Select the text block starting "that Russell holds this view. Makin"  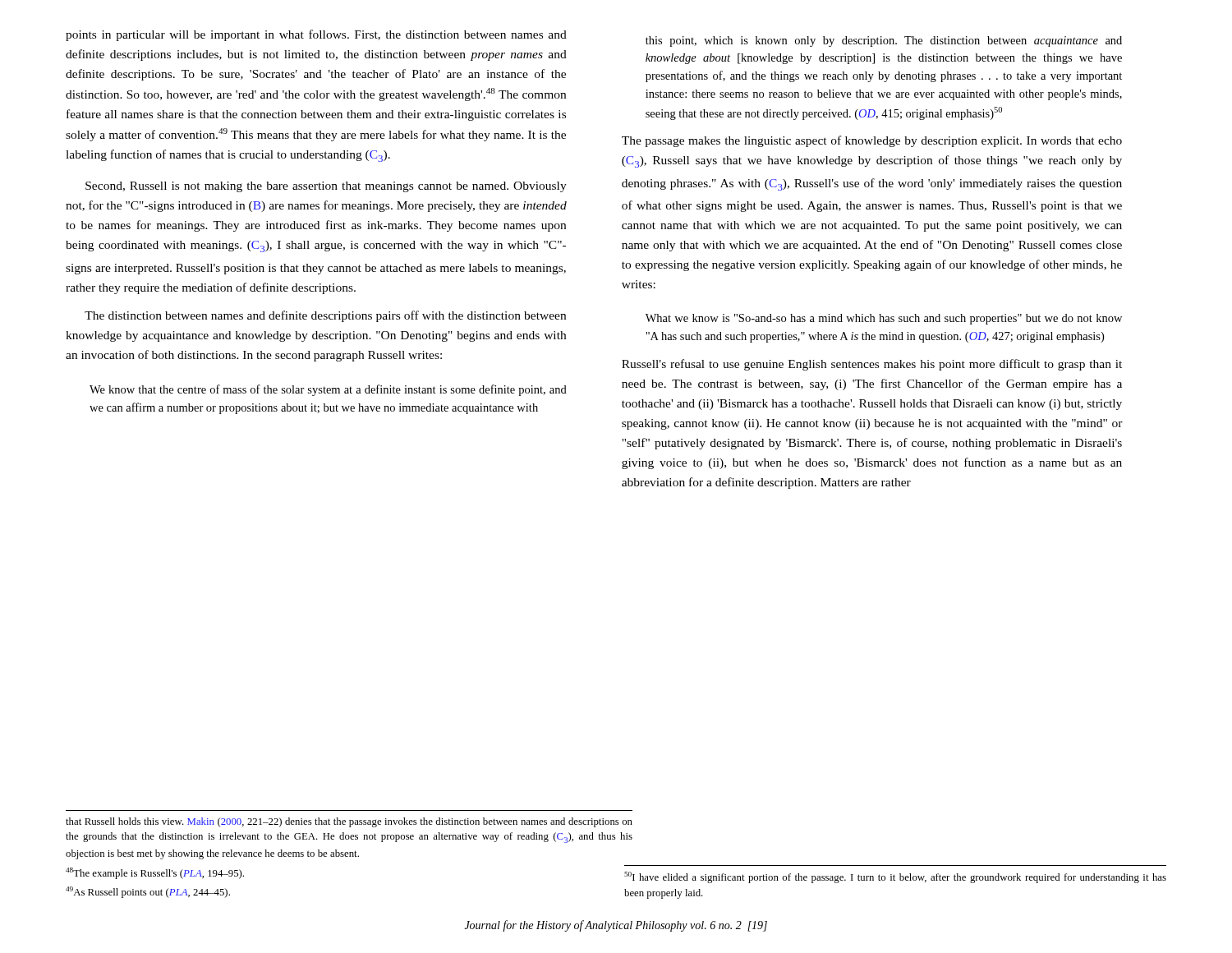(x=349, y=857)
